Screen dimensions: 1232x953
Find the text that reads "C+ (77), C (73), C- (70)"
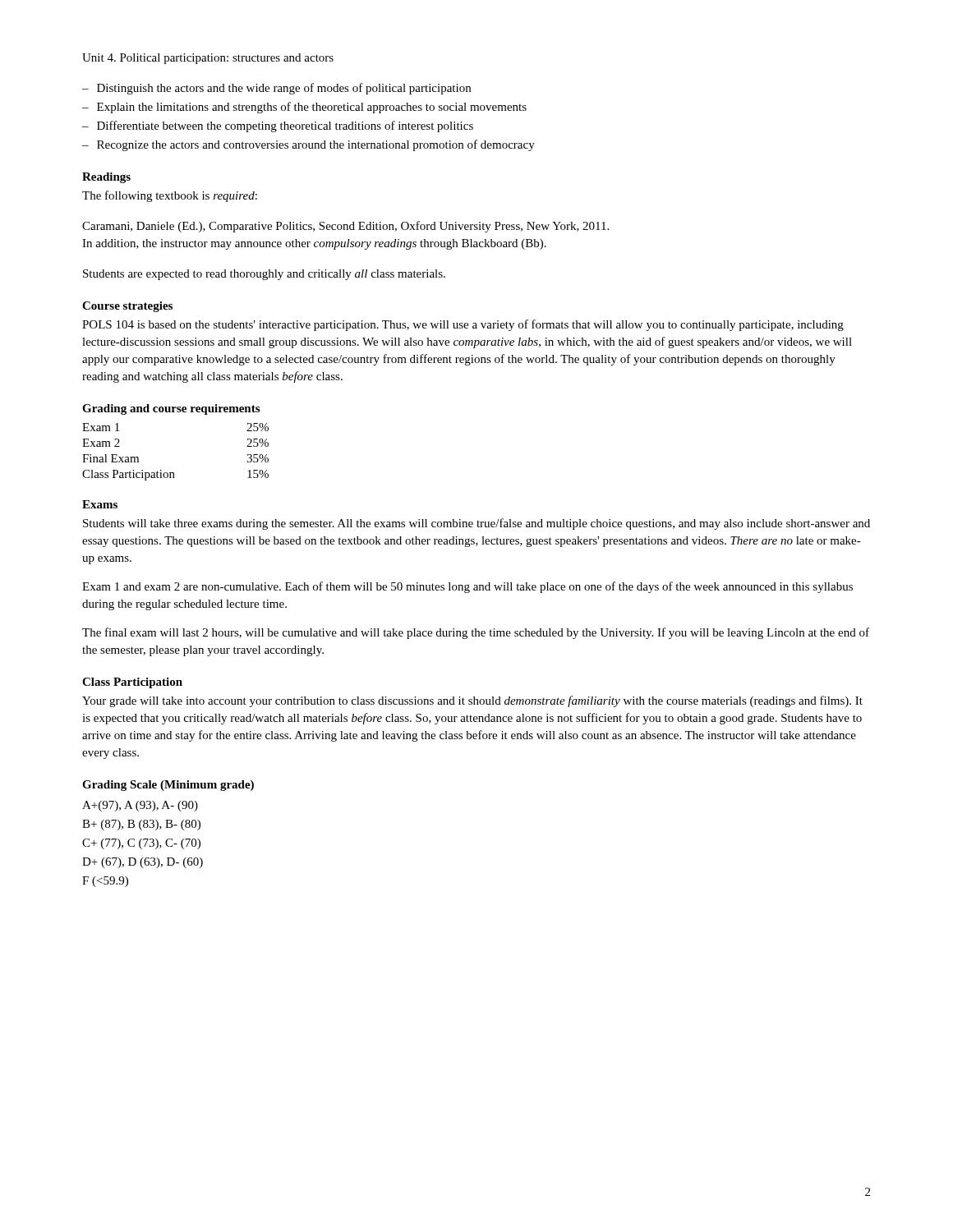point(141,844)
